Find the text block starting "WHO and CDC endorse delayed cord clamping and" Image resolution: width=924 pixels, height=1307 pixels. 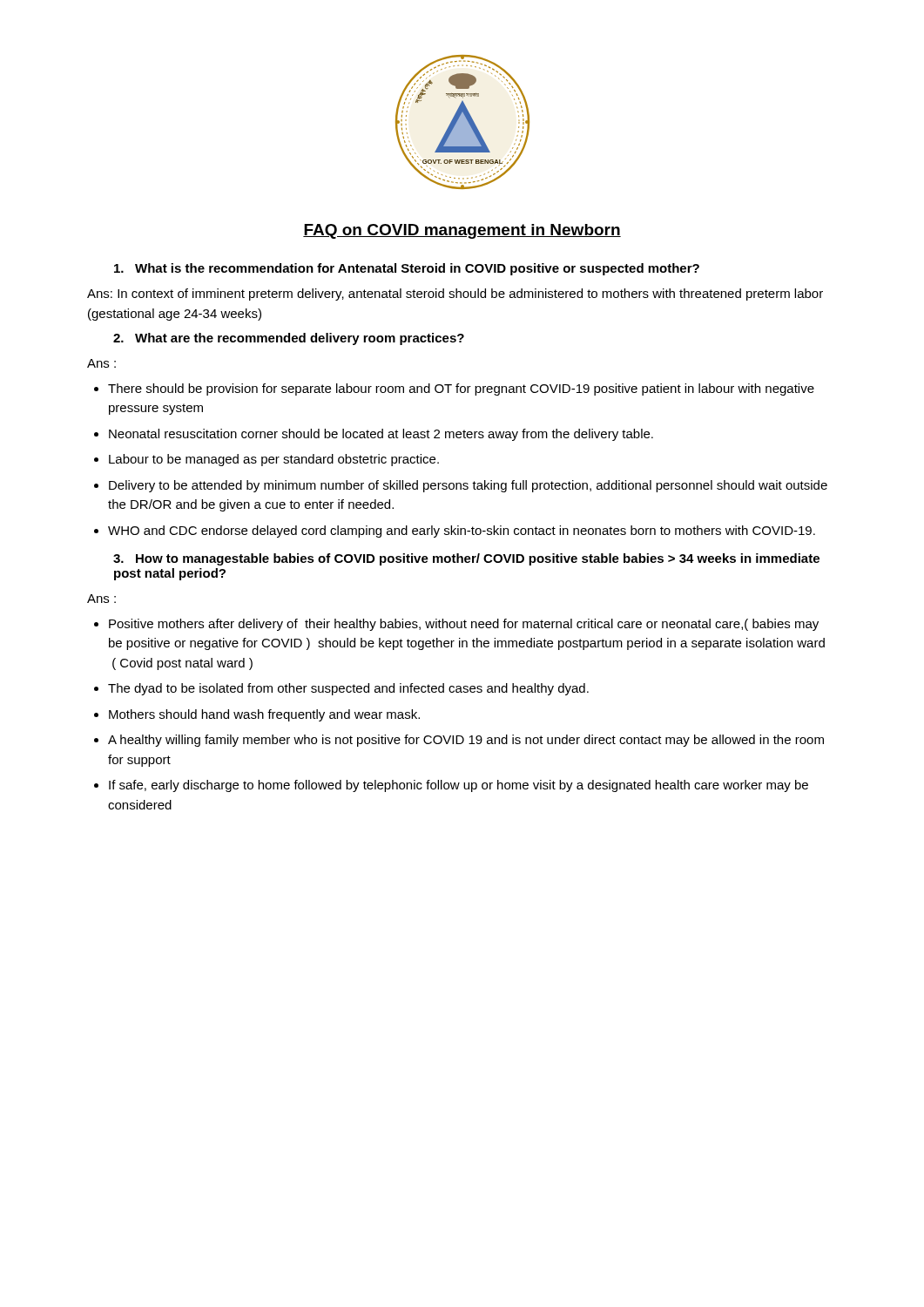tap(462, 530)
